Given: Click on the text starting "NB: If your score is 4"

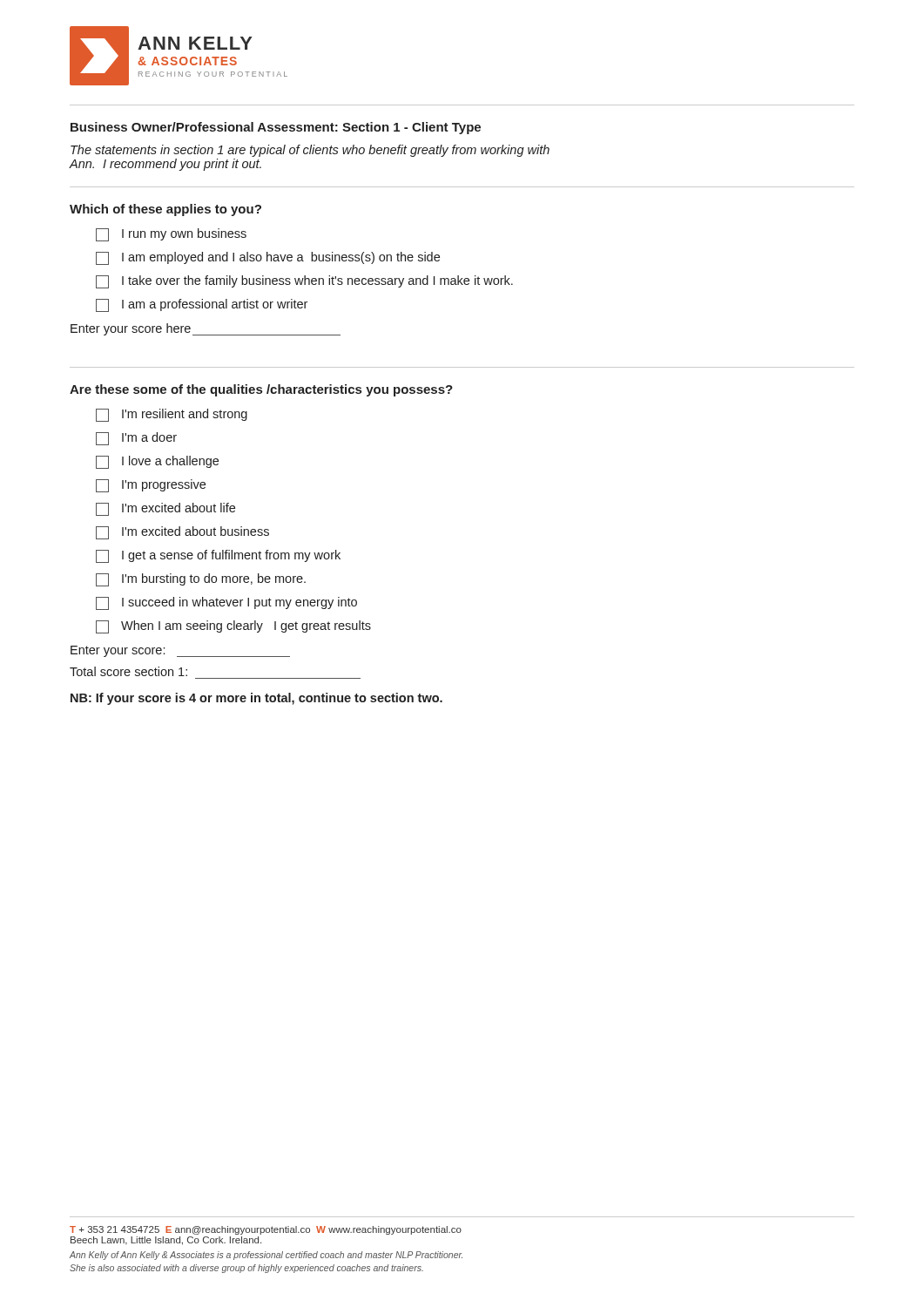Looking at the screenshot, I should [x=256, y=698].
